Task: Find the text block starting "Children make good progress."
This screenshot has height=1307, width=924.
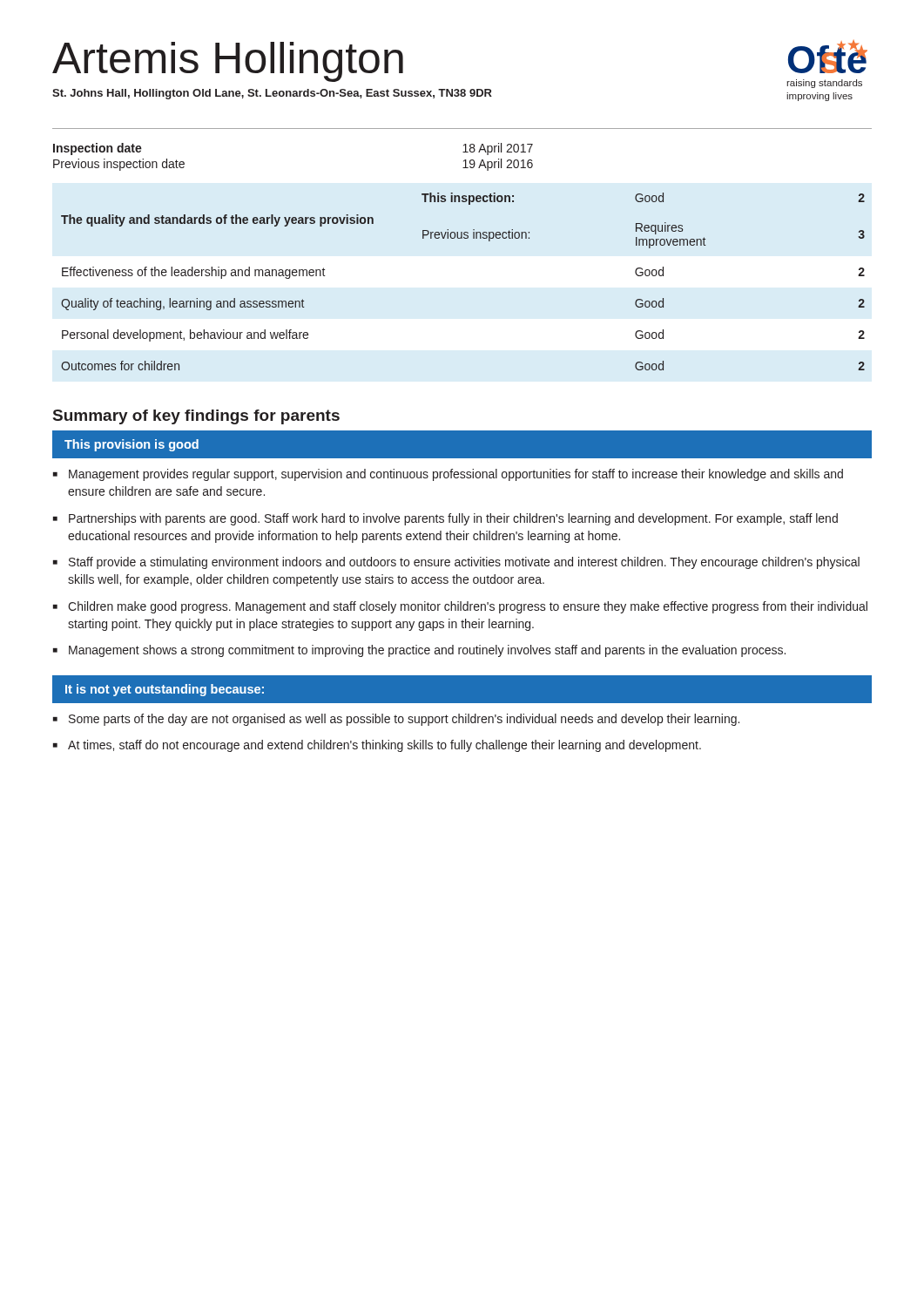Action: tap(470, 615)
